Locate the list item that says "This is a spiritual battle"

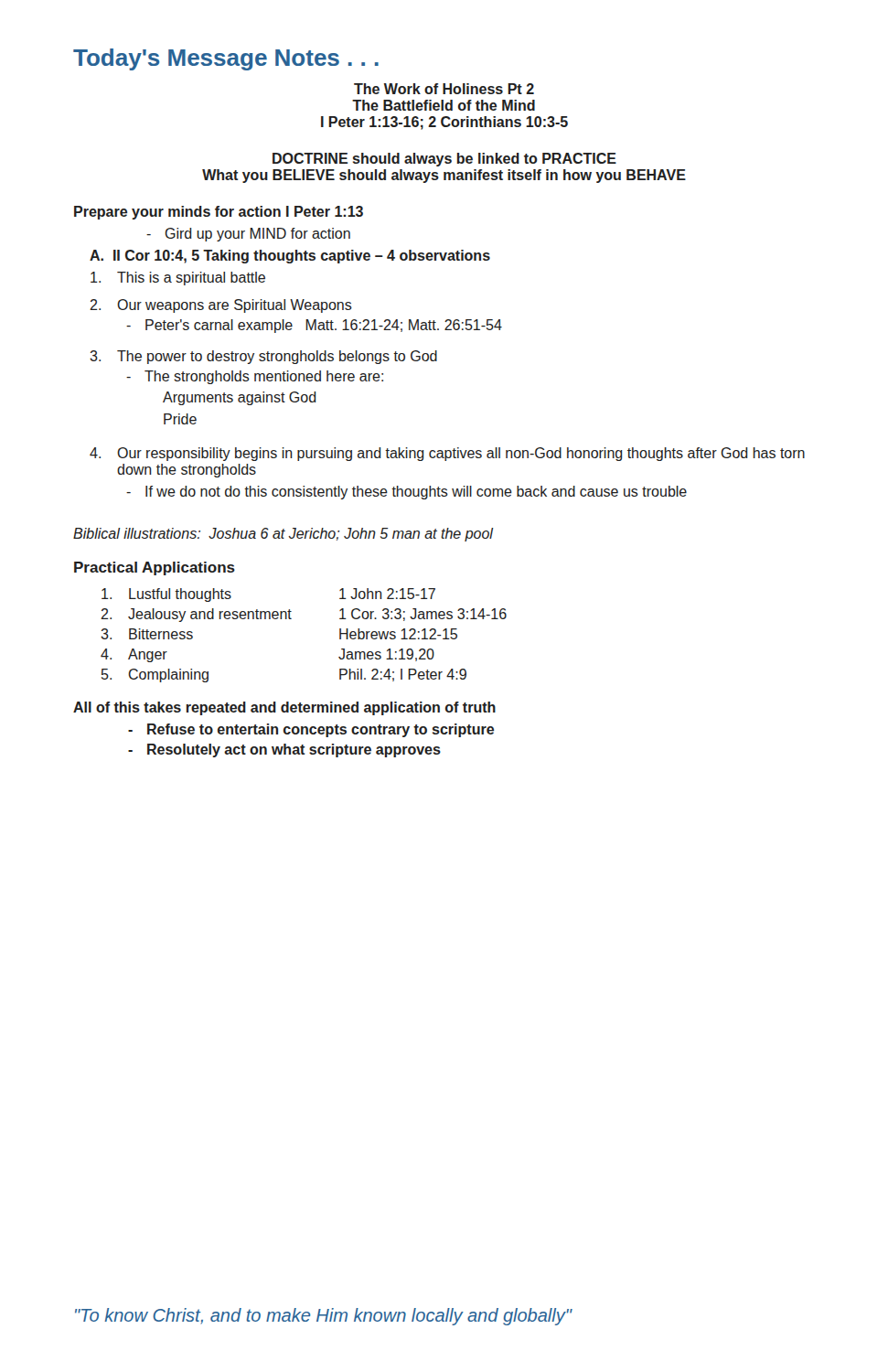tap(178, 279)
